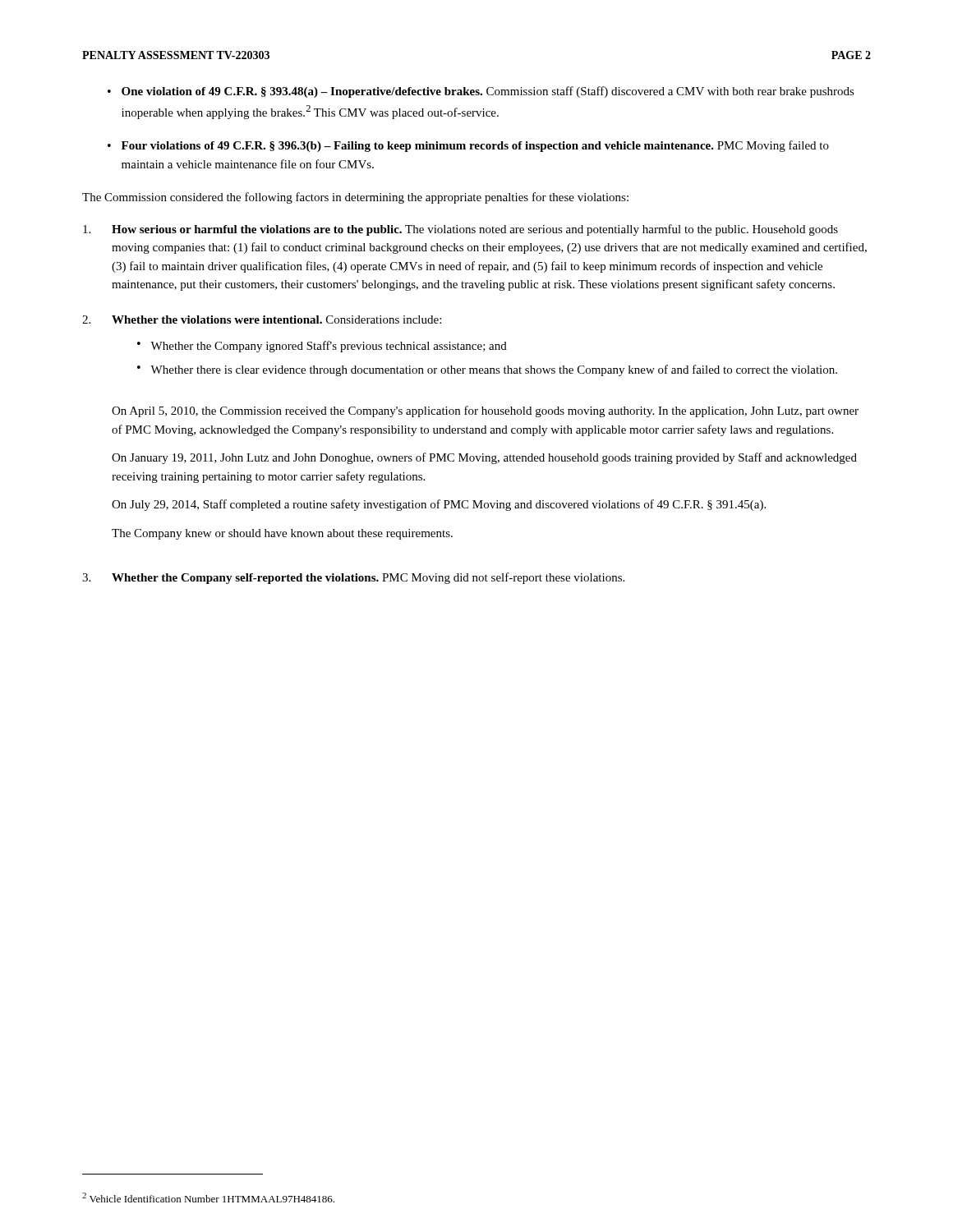Select the text block containing "On July 29, 2014, Staff"
The height and width of the screenshot is (1232, 953).
click(x=439, y=504)
